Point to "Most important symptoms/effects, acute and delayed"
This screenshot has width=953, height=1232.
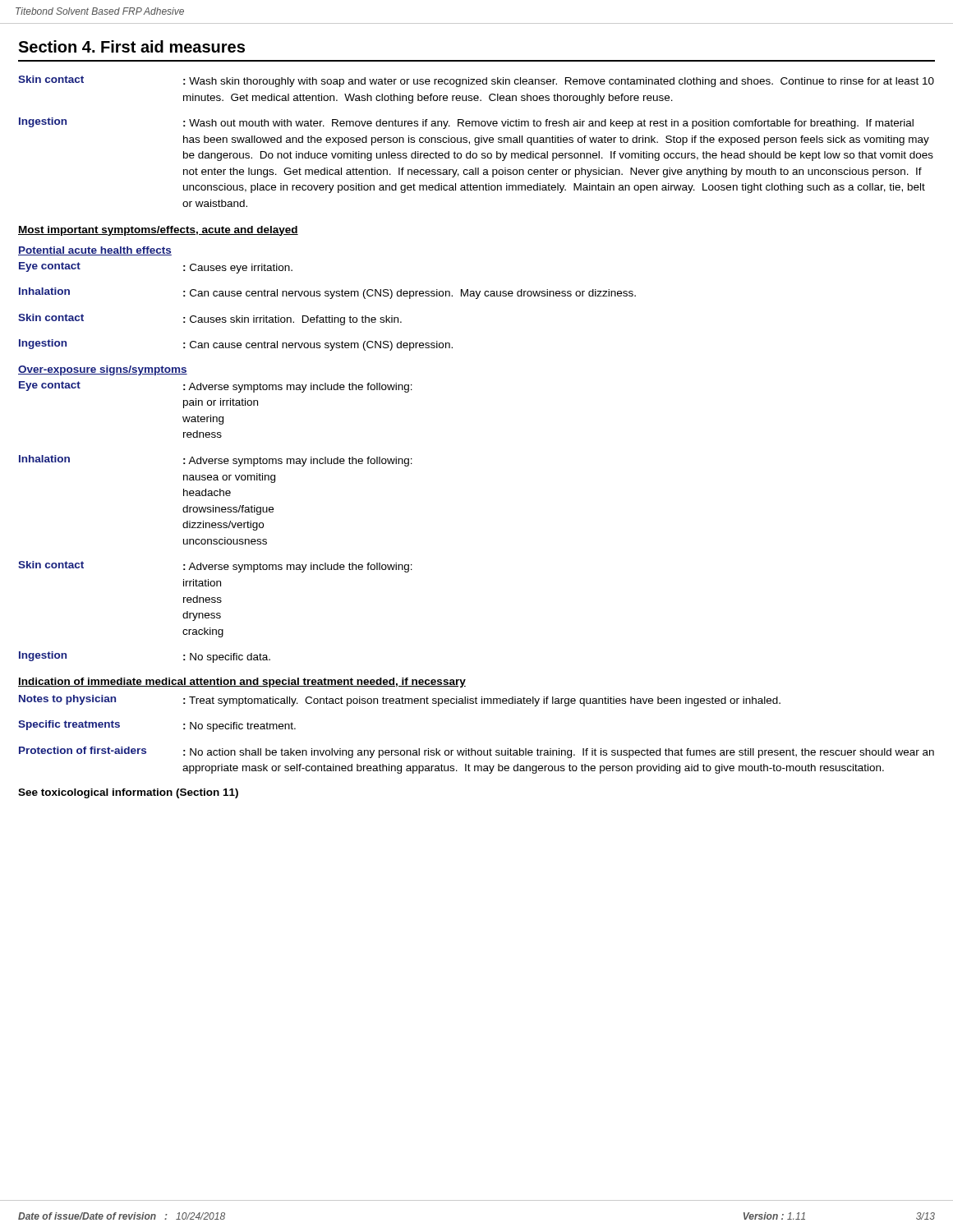pyautogui.click(x=158, y=231)
